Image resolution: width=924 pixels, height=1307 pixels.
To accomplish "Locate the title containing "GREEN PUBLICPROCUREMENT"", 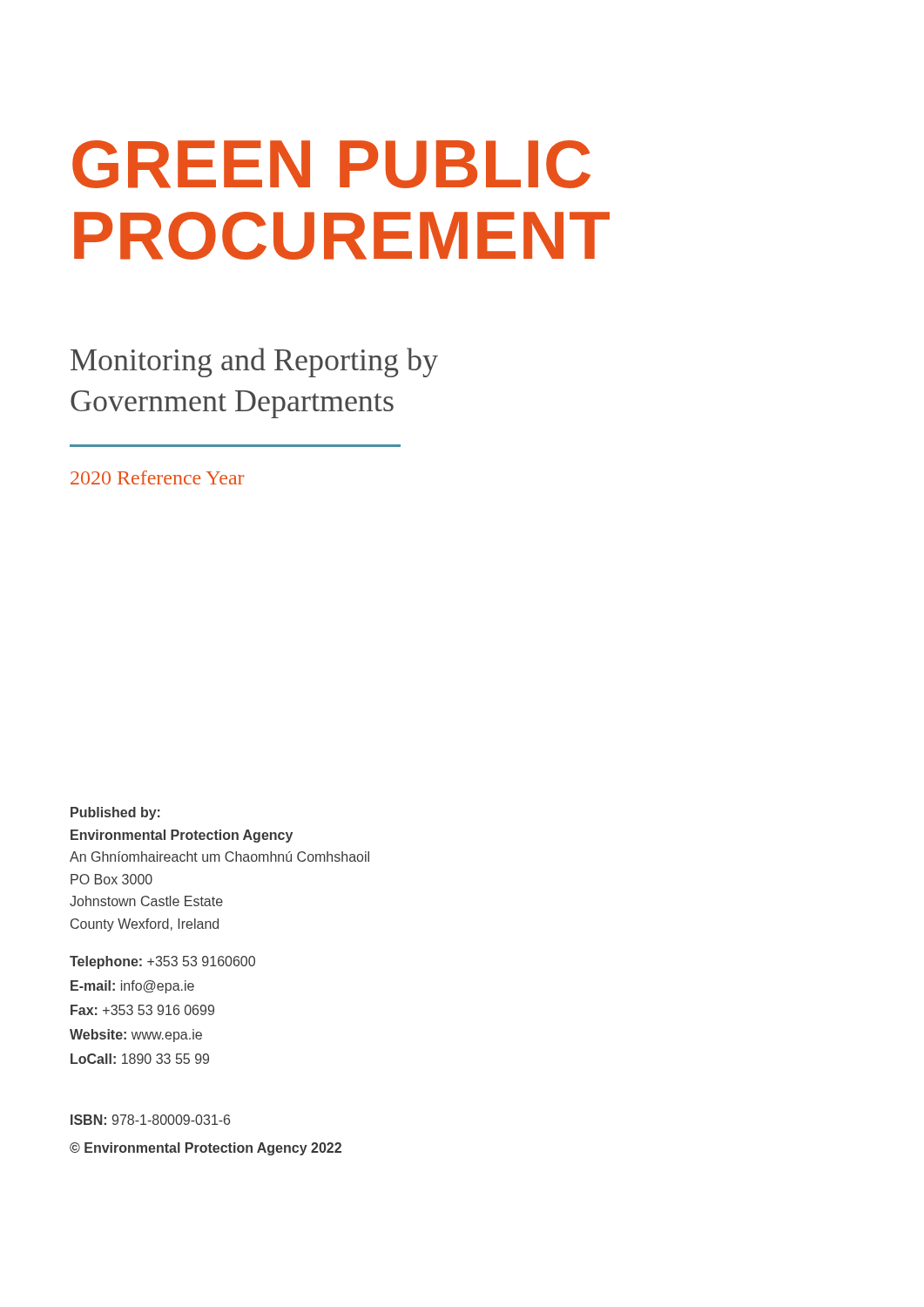I will point(341,200).
